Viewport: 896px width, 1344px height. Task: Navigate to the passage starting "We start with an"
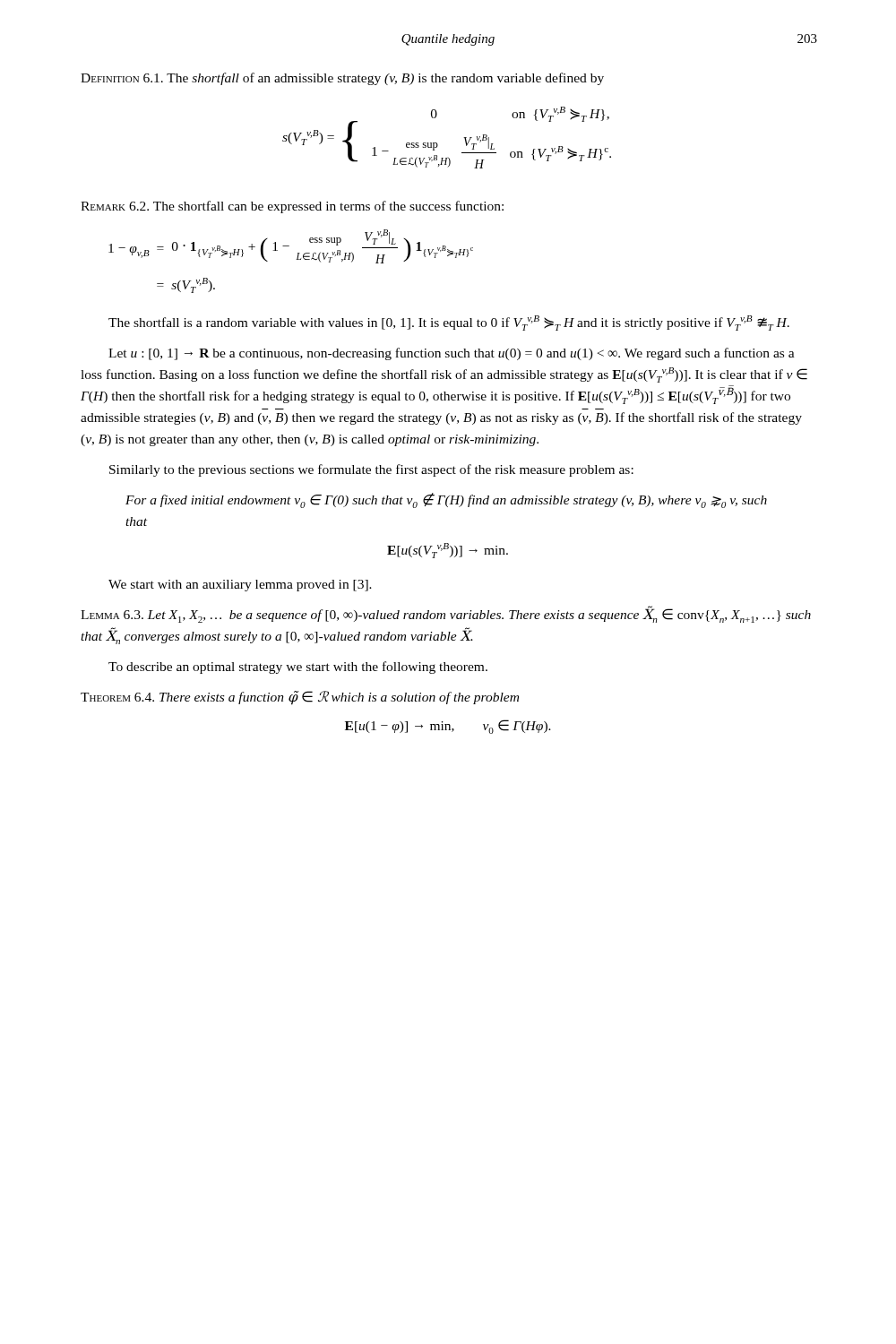click(240, 583)
